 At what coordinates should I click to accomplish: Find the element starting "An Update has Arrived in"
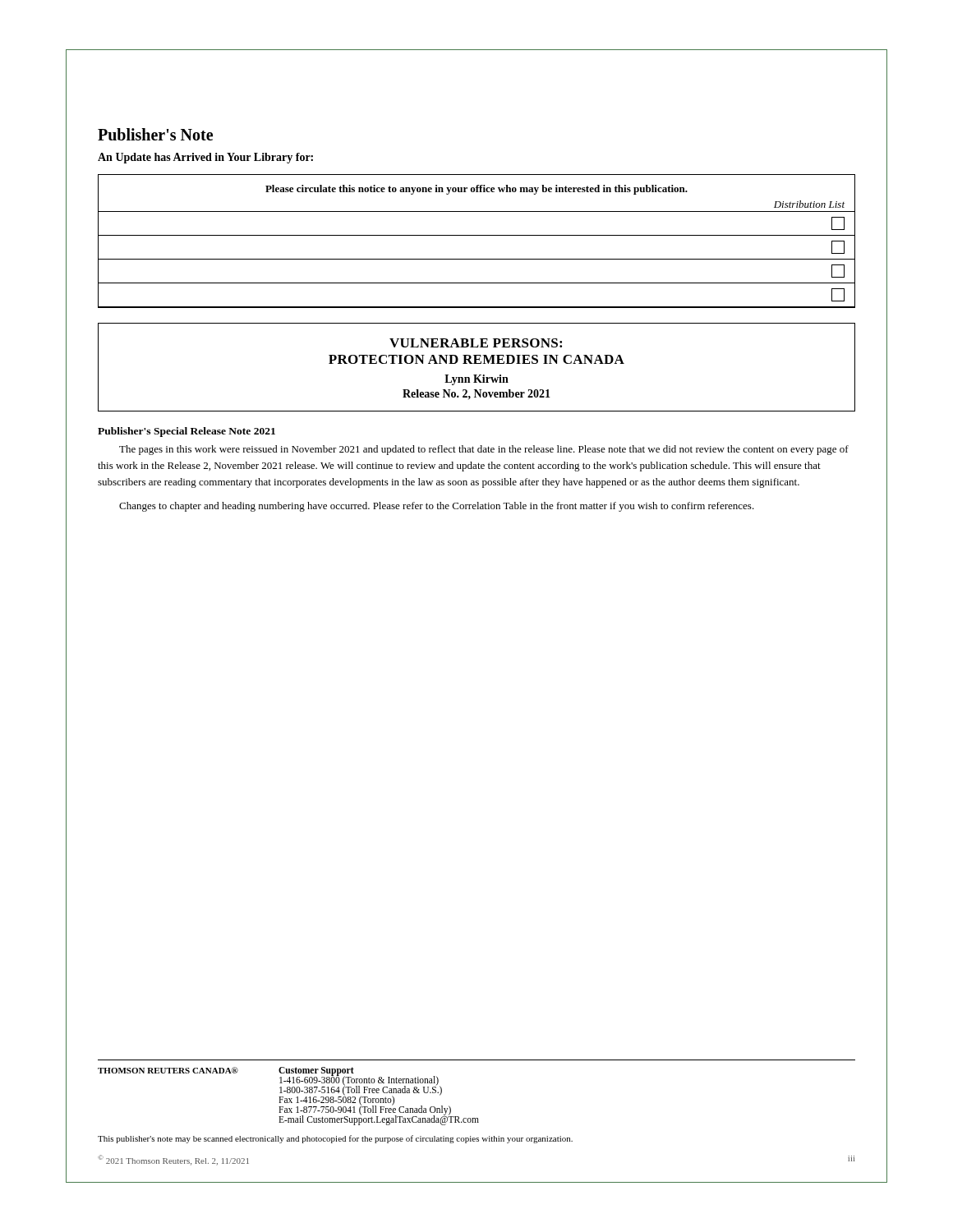(206, 157)
